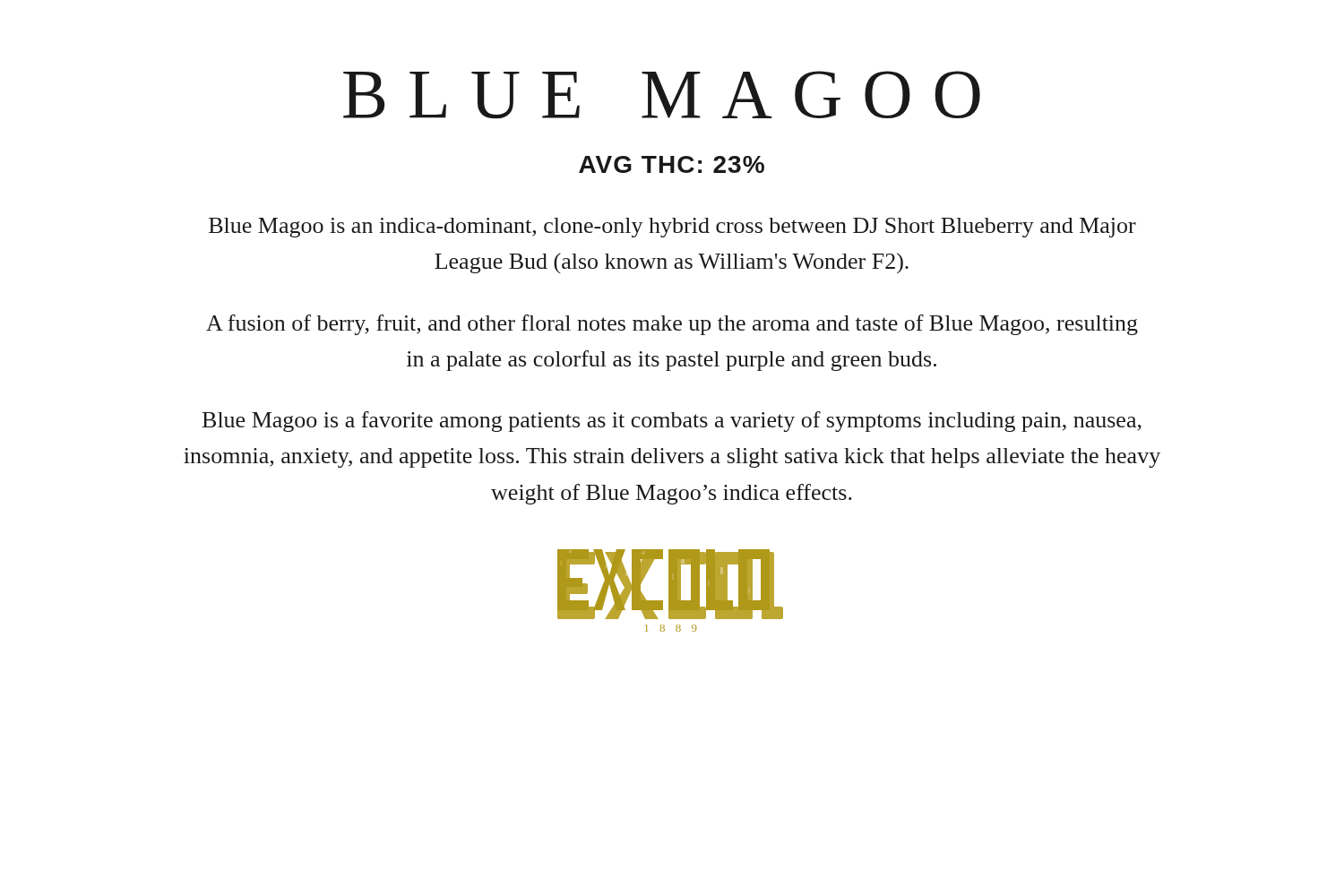Locate the region starting "A fusion of berry, fruit, and other"
The image size is (1344, 896).
click(x=672, y=341)
